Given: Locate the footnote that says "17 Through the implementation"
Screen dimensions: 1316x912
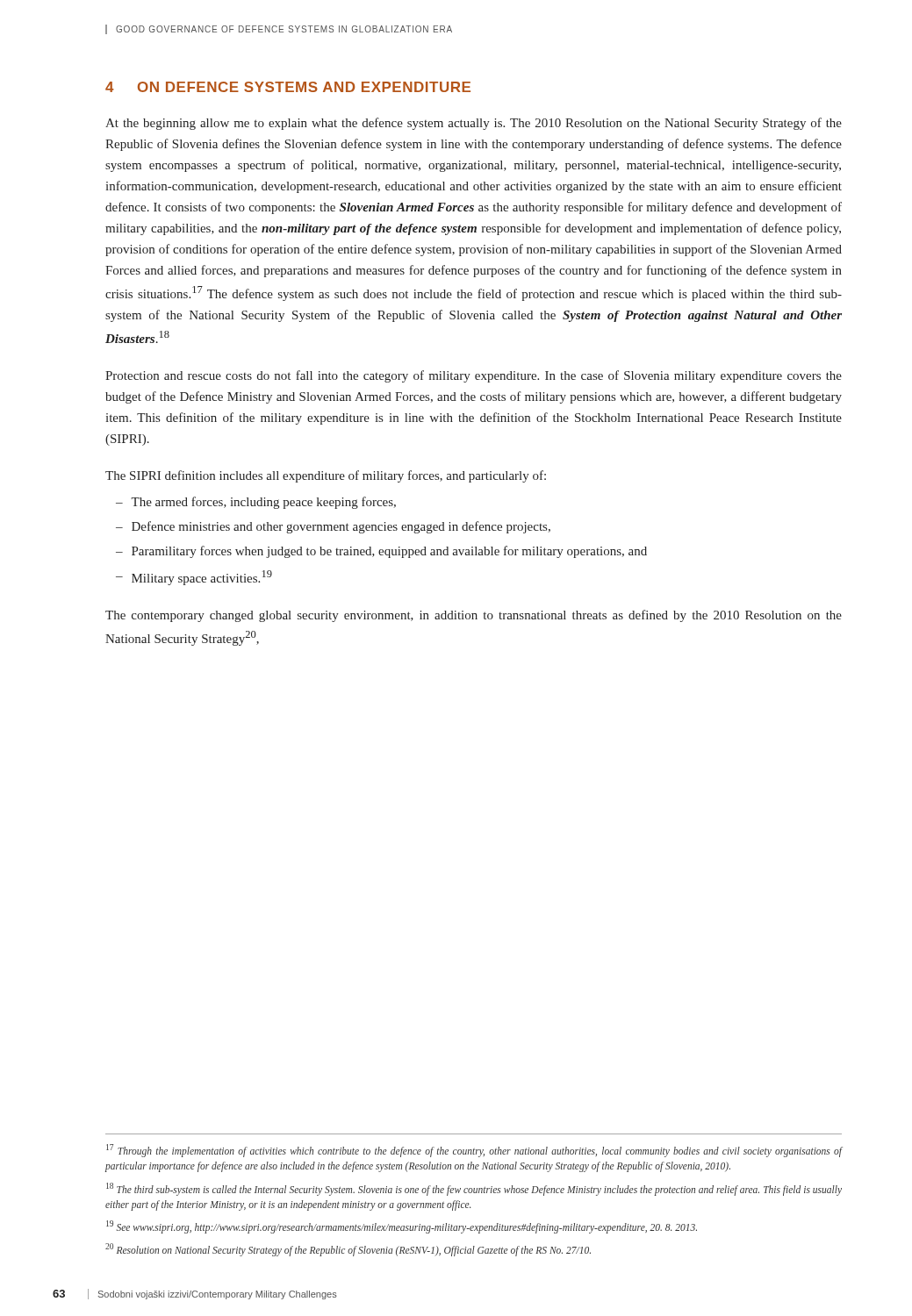Looking at the screenshot, I should (474, 1157).
